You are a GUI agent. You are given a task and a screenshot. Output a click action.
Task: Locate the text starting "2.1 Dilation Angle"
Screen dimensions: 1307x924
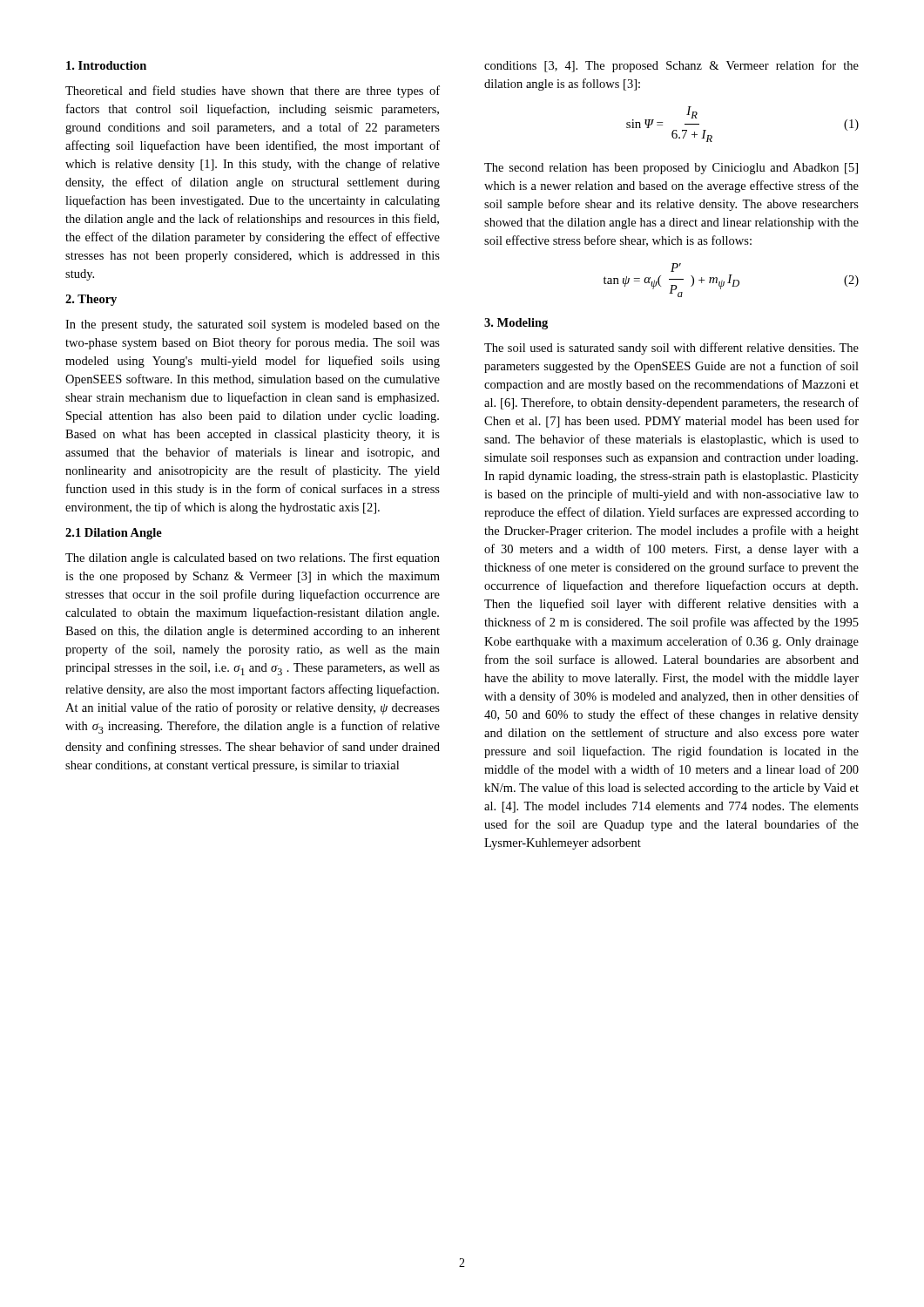pos(114,533)
